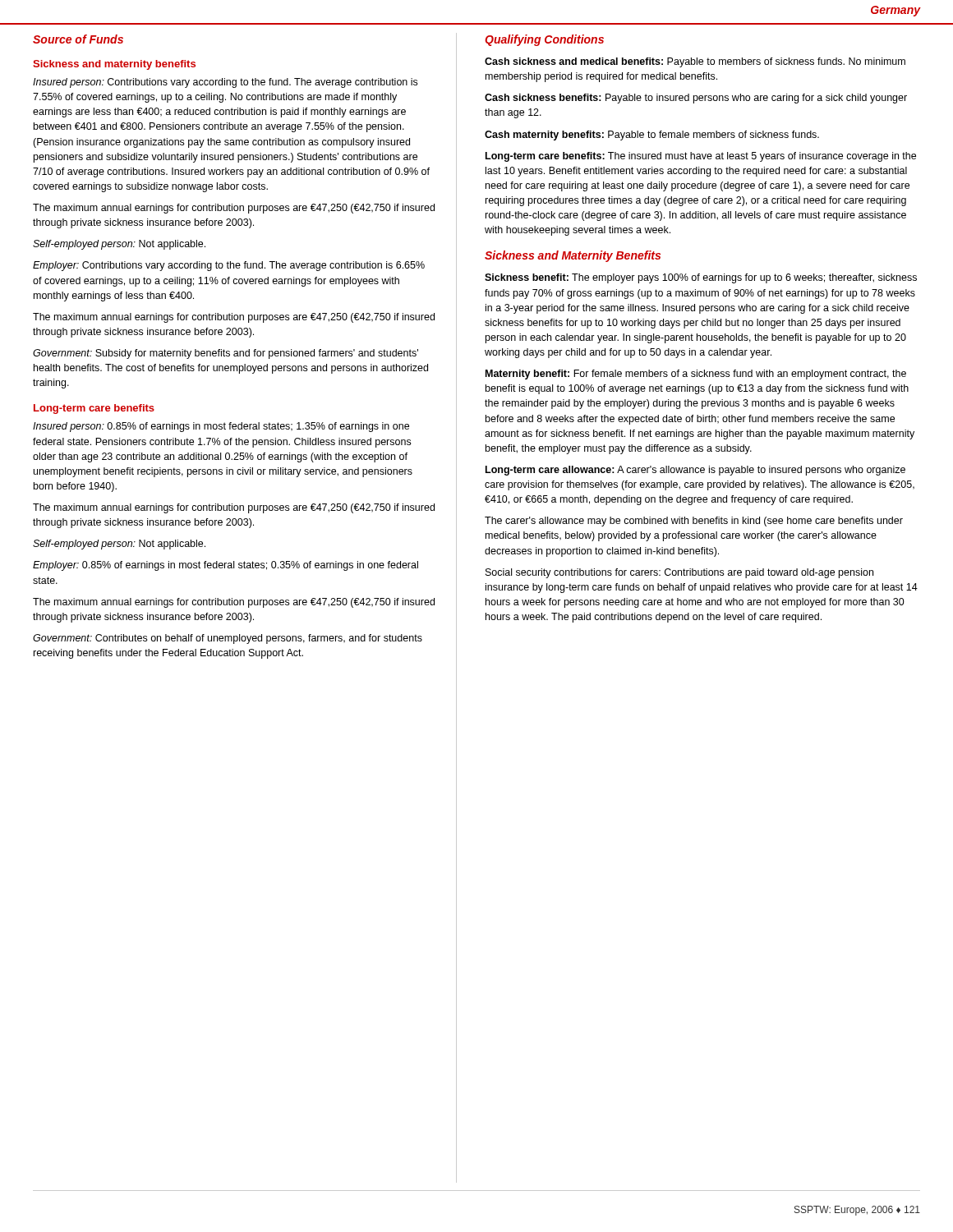Image resolution: width=953 pixels, height=1232 pixels.
Task: Click the passage that begins "Employer: 0.85% of earnings in most federal states;"
Action: [x=234, y=573]
